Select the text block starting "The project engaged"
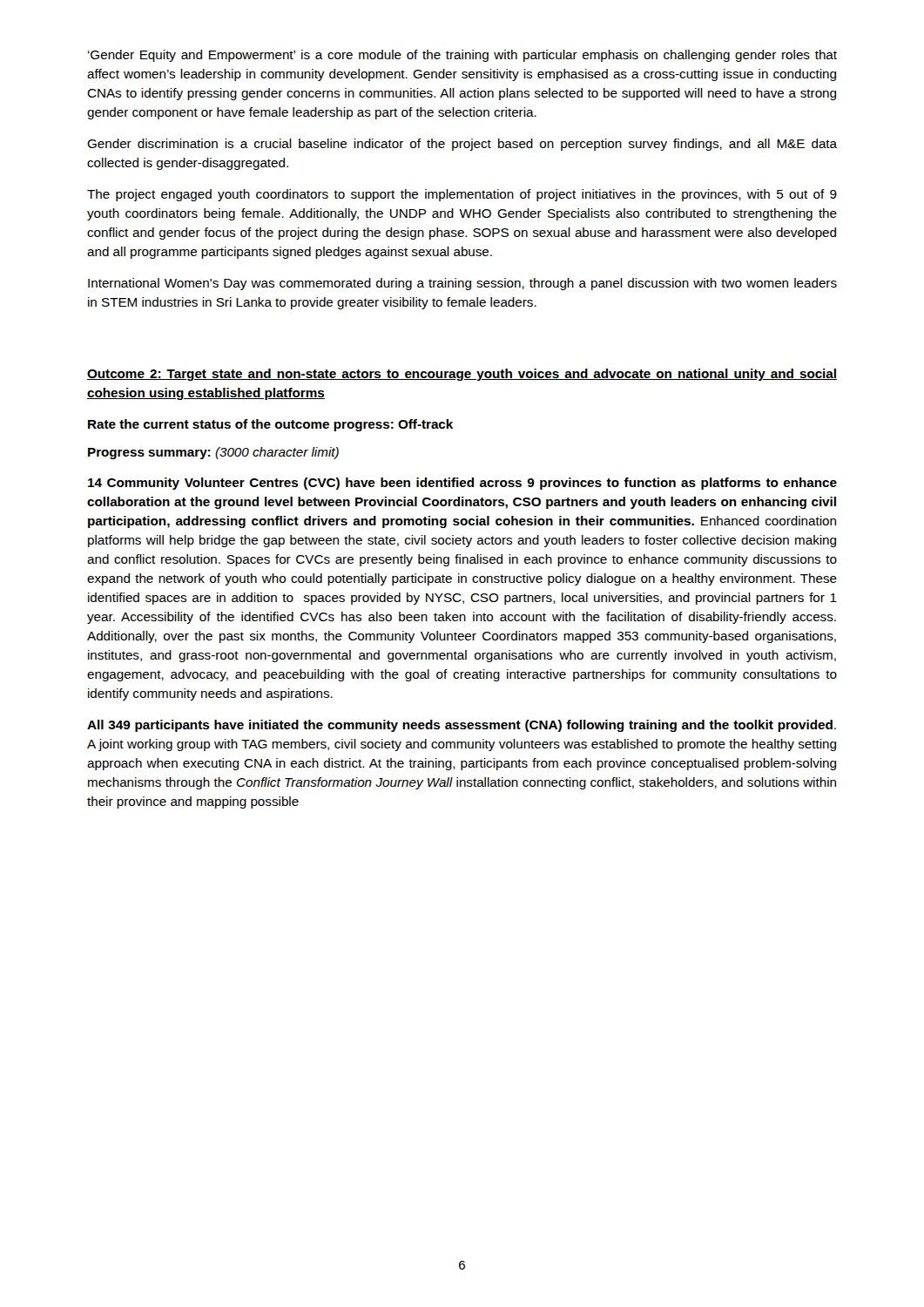 [x=462, y=223]
